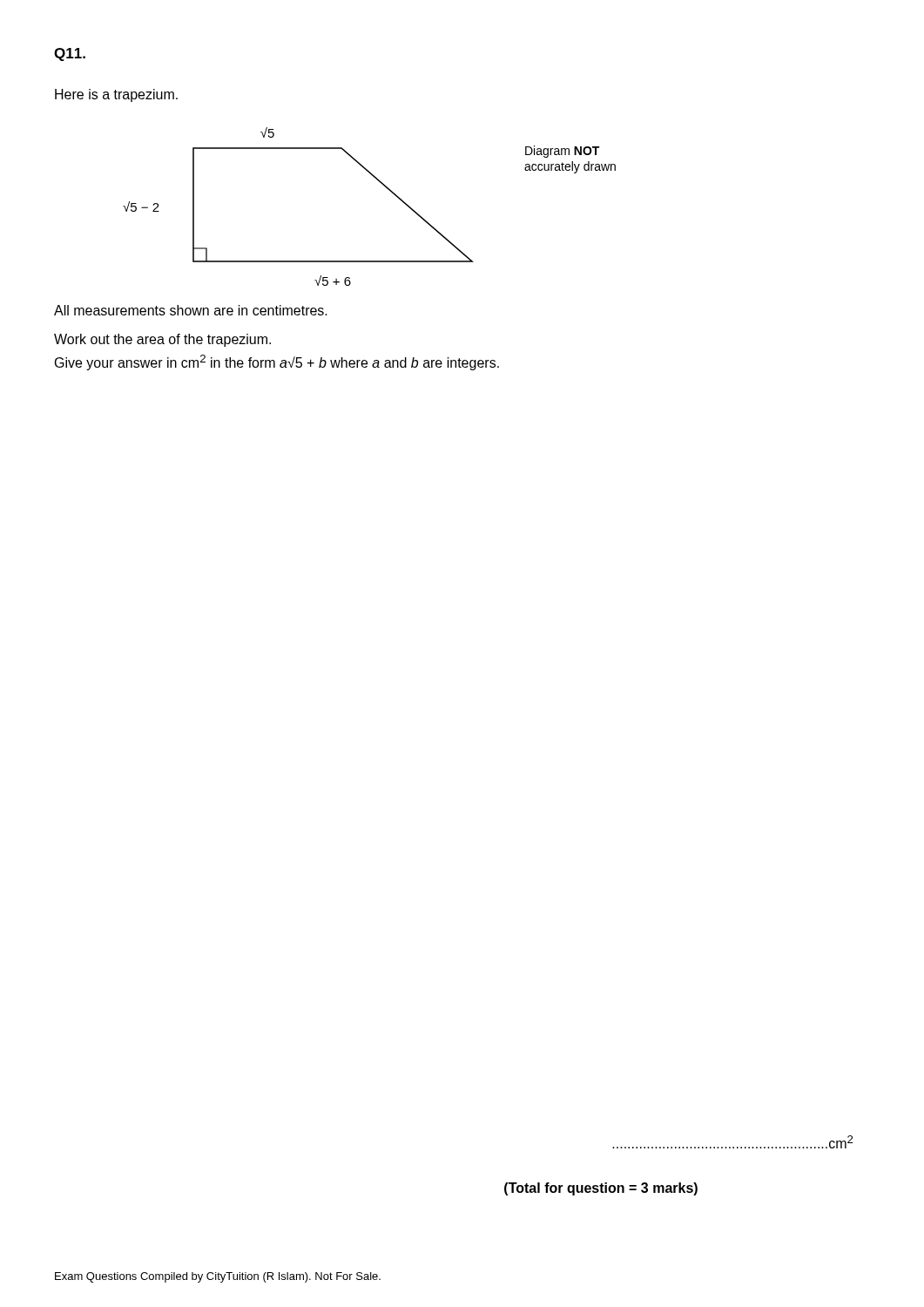Click on the text starting "Here is a trapezium."

tap(116, 95)
